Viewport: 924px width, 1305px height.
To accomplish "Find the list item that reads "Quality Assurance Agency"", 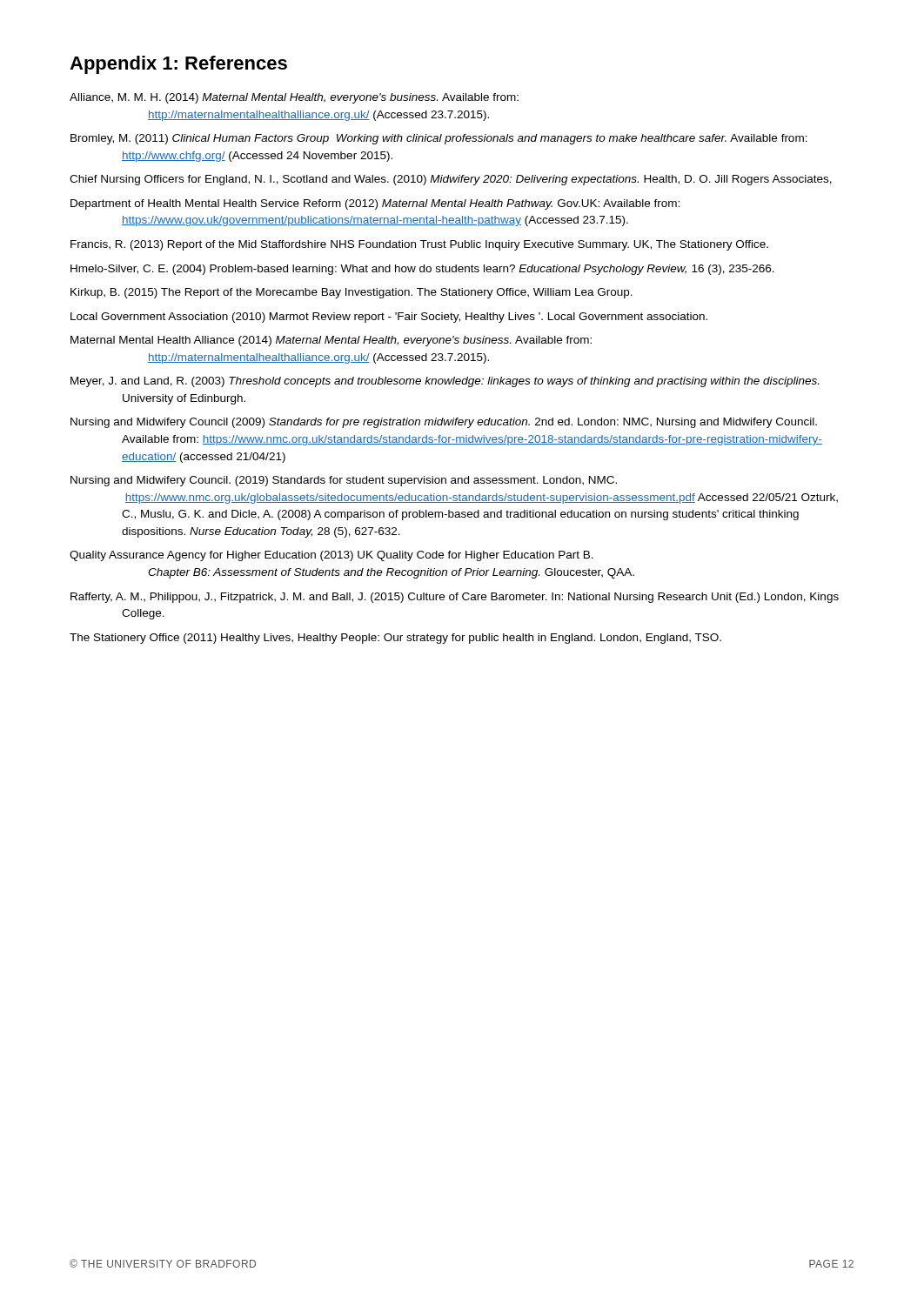I will point(352,563).
